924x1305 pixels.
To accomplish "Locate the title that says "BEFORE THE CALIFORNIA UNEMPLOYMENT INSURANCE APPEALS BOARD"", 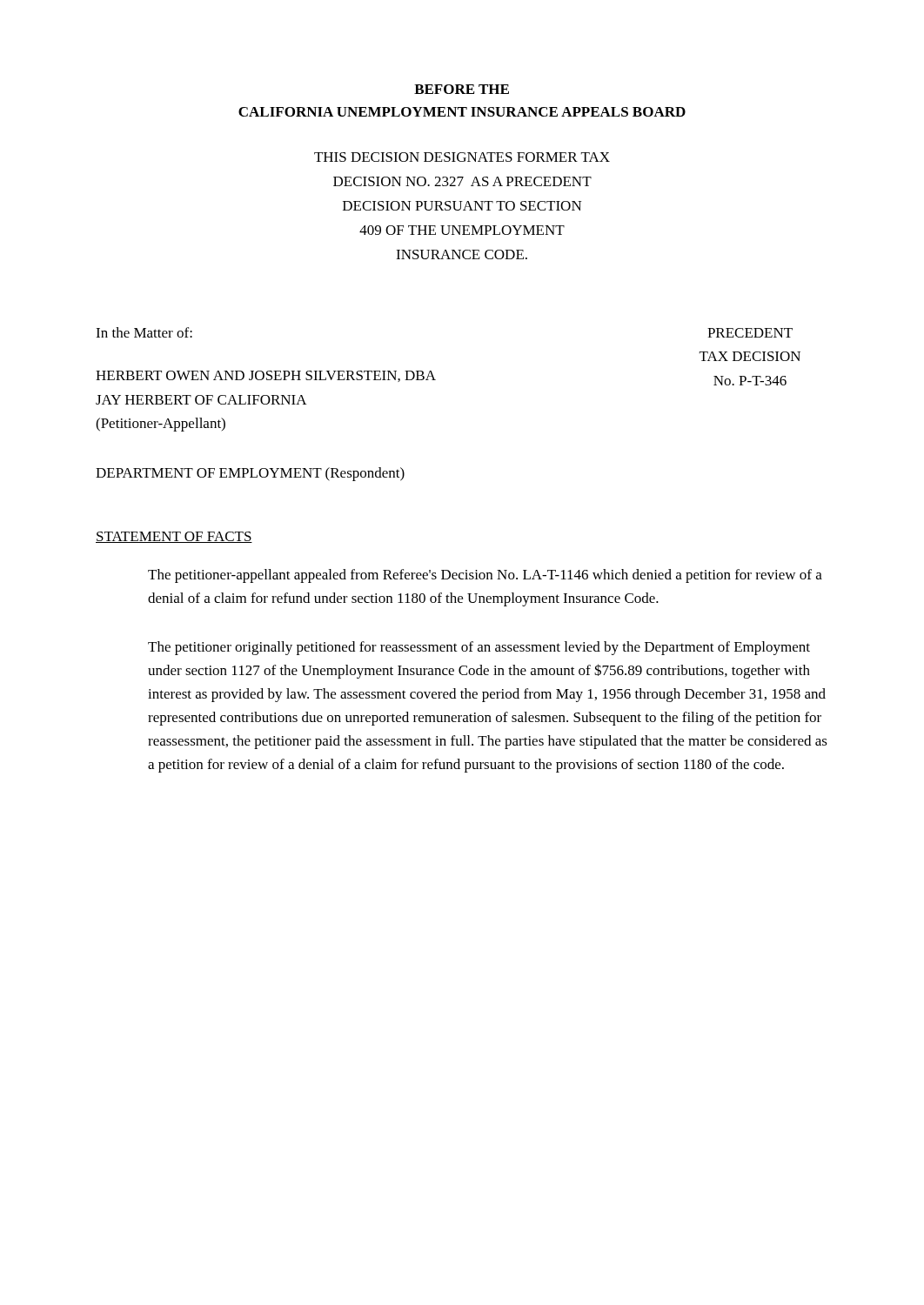I will pyautogui.click(x=462, y=100).
